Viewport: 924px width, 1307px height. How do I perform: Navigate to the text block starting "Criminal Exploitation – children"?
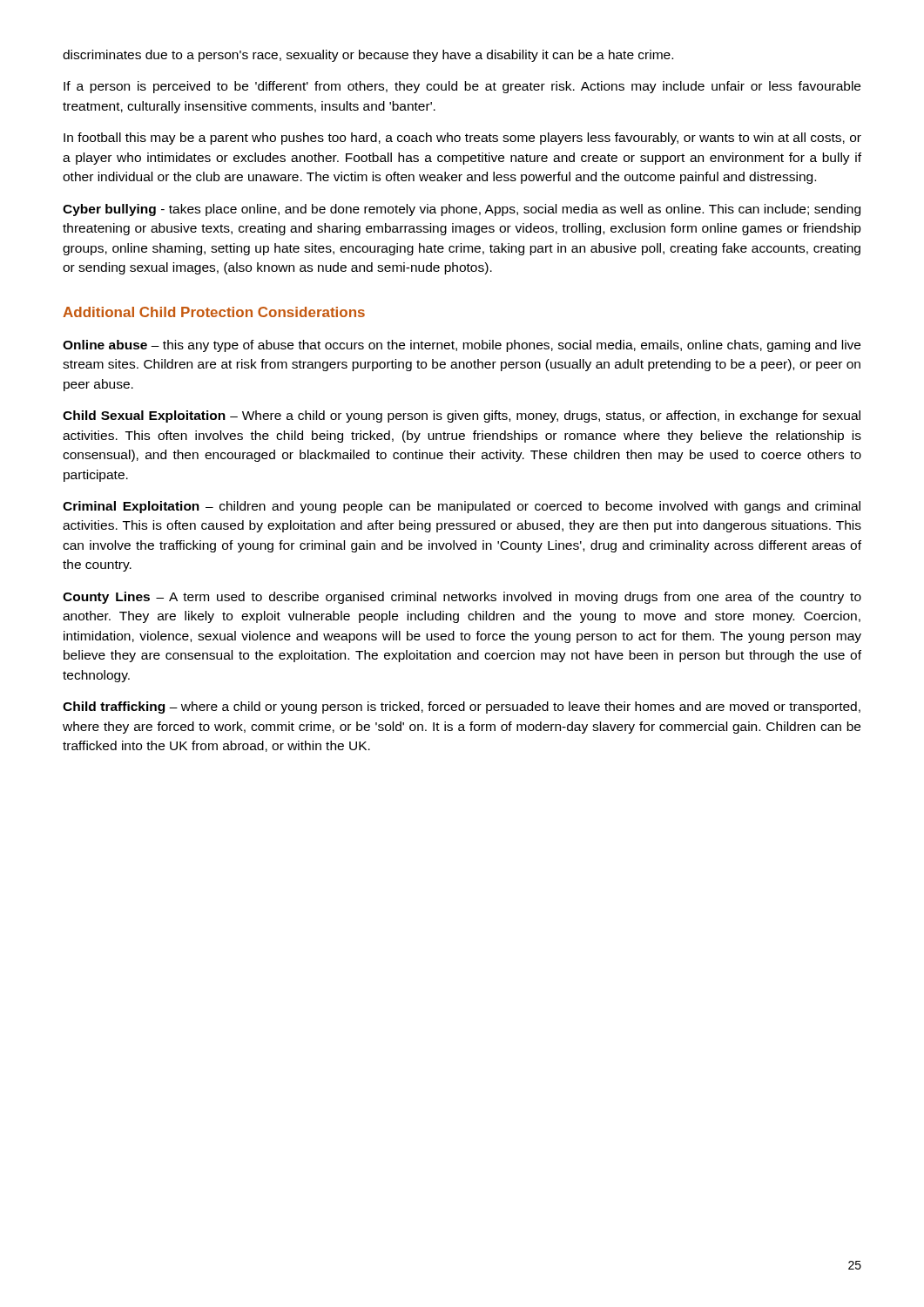coord(462,535)
